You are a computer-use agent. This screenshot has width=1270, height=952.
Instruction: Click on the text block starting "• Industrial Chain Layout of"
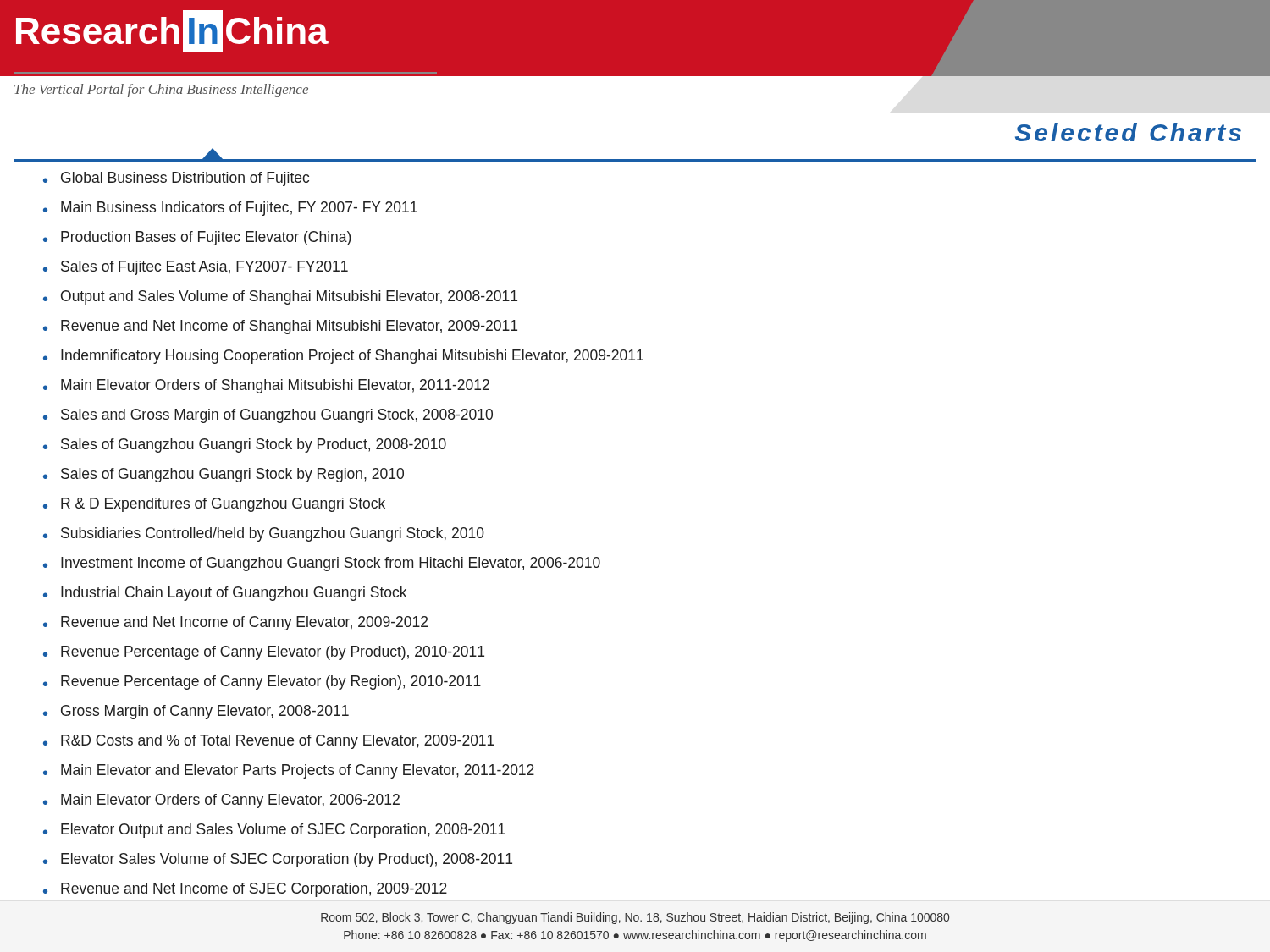tap(225, 595)
